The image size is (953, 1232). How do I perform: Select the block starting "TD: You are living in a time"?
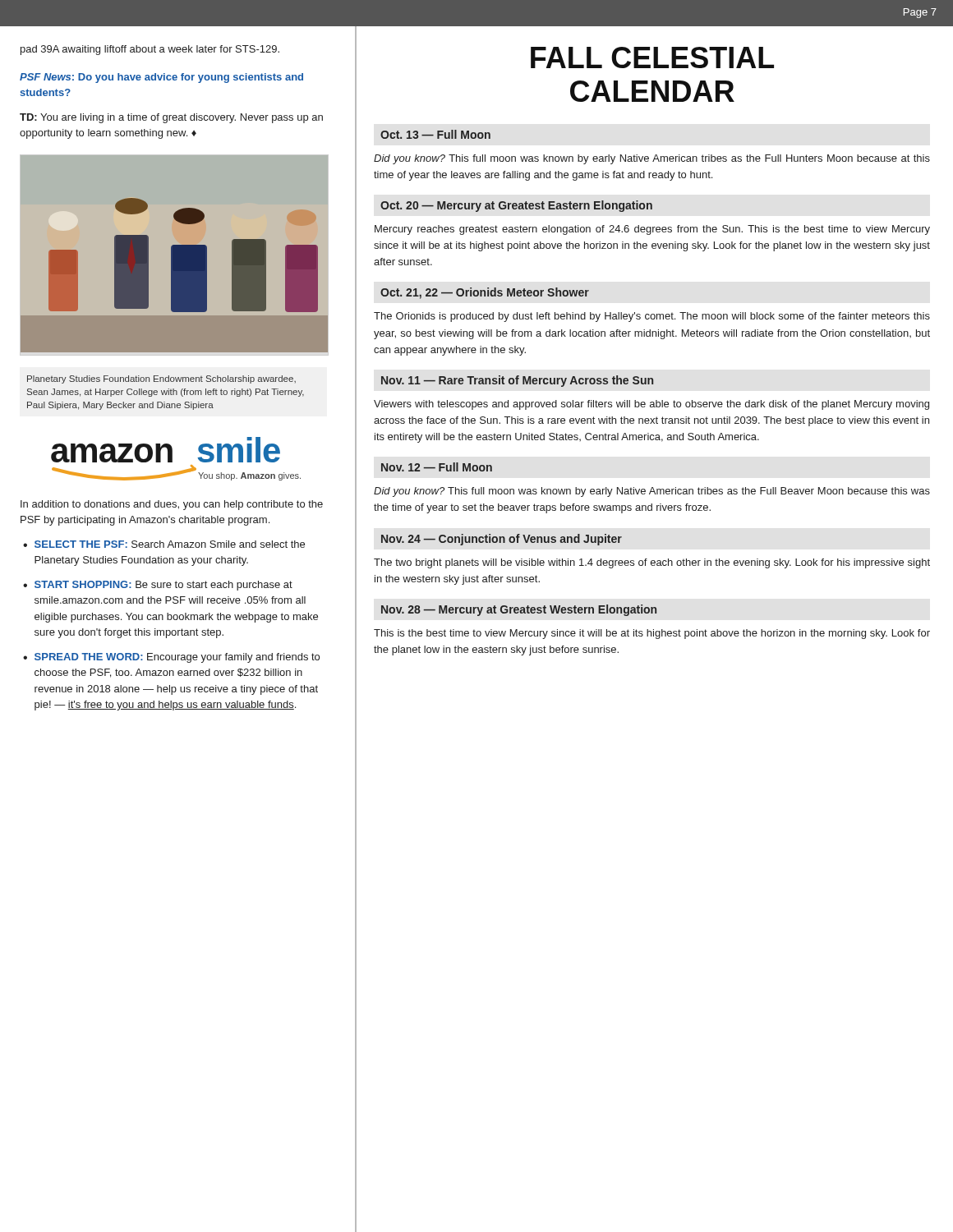point(172,125)
